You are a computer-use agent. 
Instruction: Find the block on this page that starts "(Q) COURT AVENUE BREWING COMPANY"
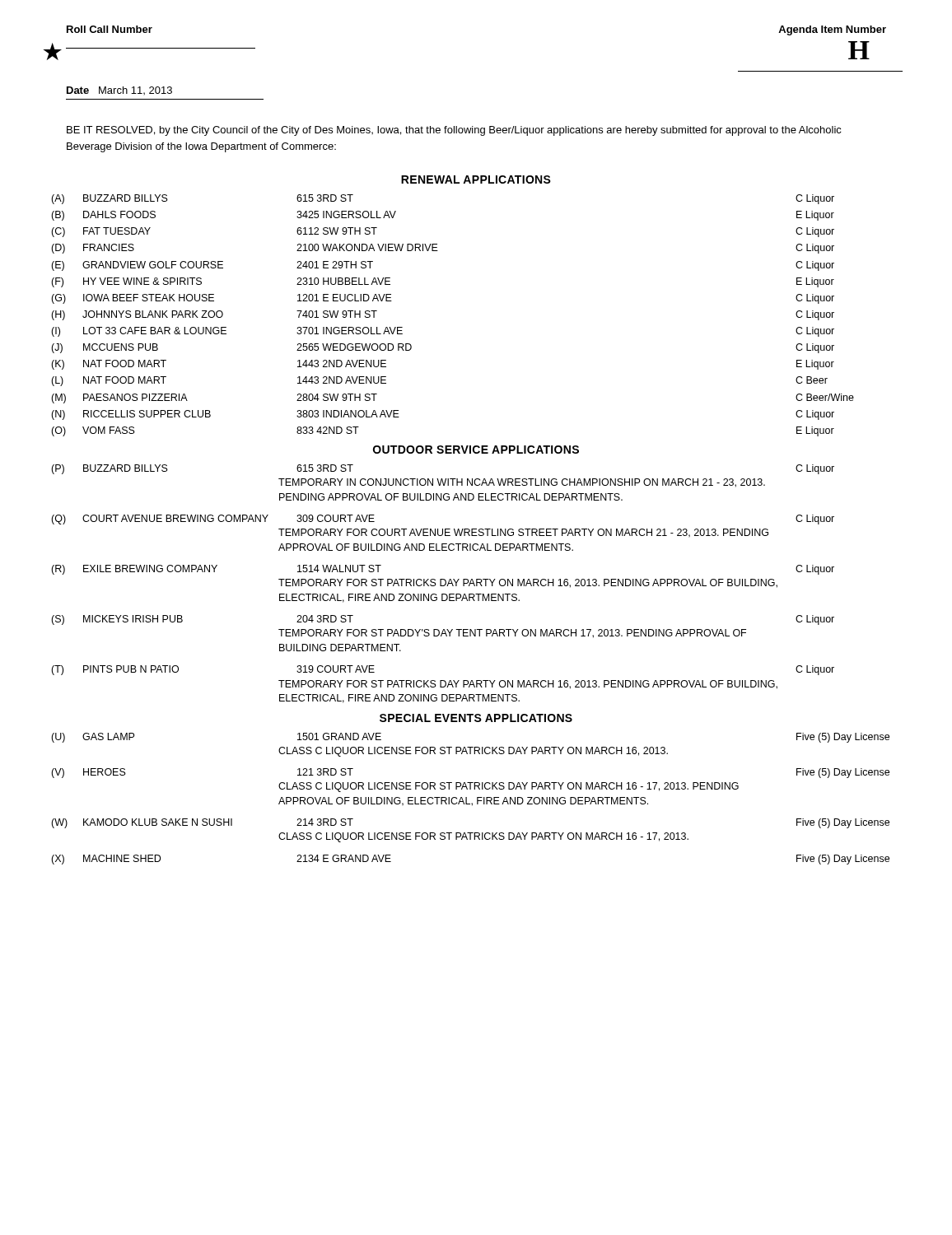point(476,533)
